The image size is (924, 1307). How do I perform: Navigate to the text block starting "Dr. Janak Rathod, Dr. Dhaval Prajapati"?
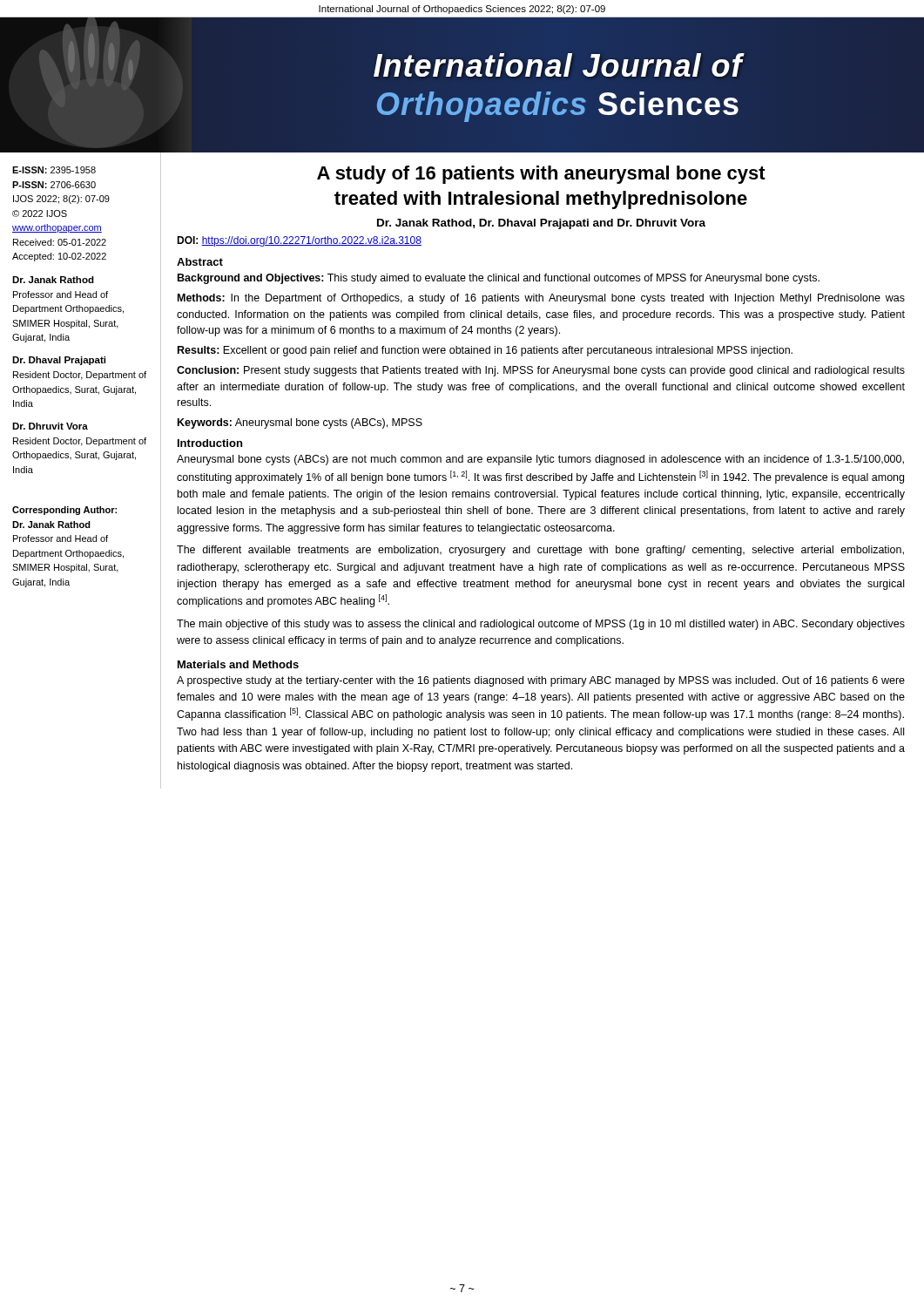pos(541,223)
